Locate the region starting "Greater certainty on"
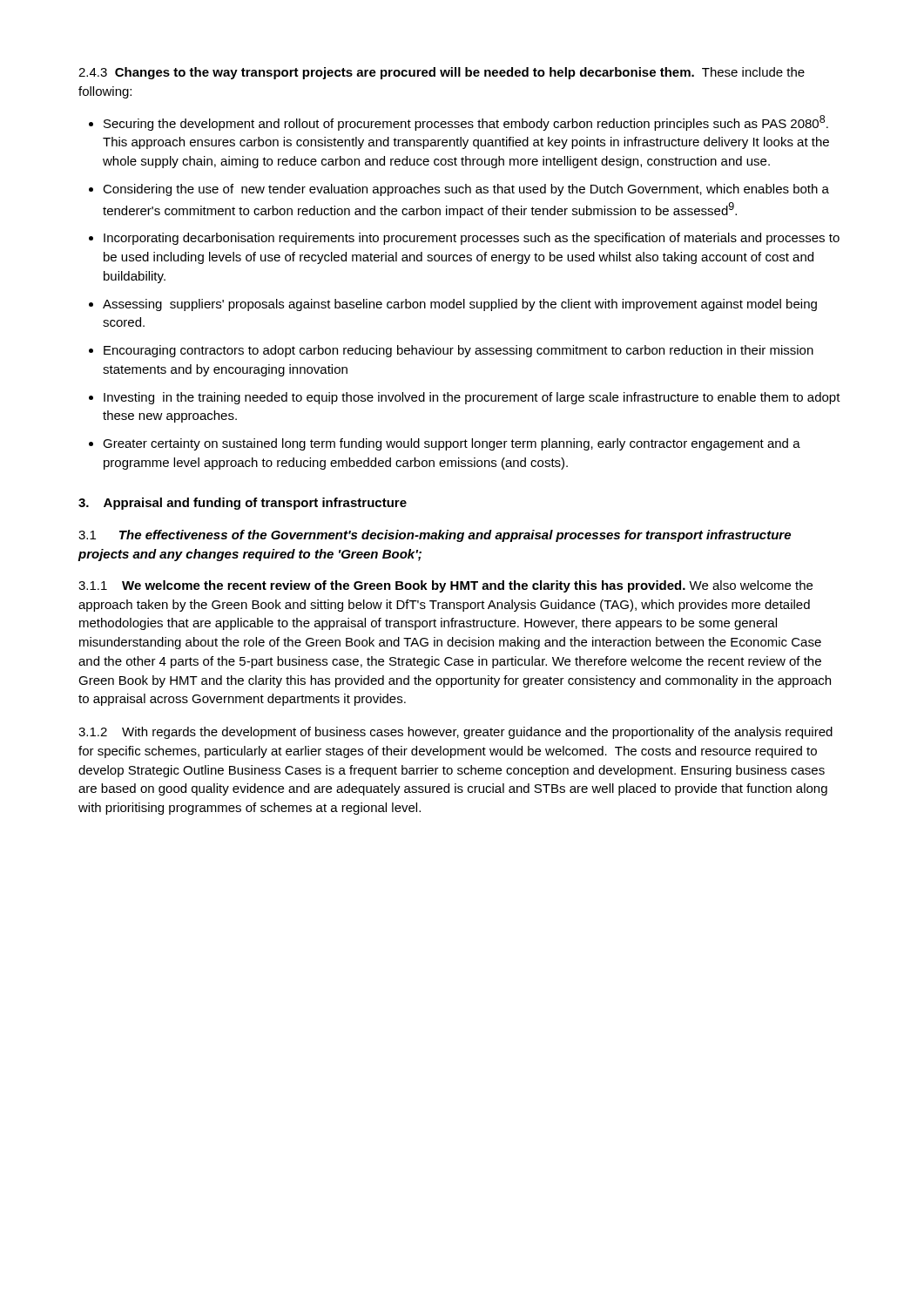Viewport: 924px width, 1307px height. pyautogui.click(x=451, y=453)
